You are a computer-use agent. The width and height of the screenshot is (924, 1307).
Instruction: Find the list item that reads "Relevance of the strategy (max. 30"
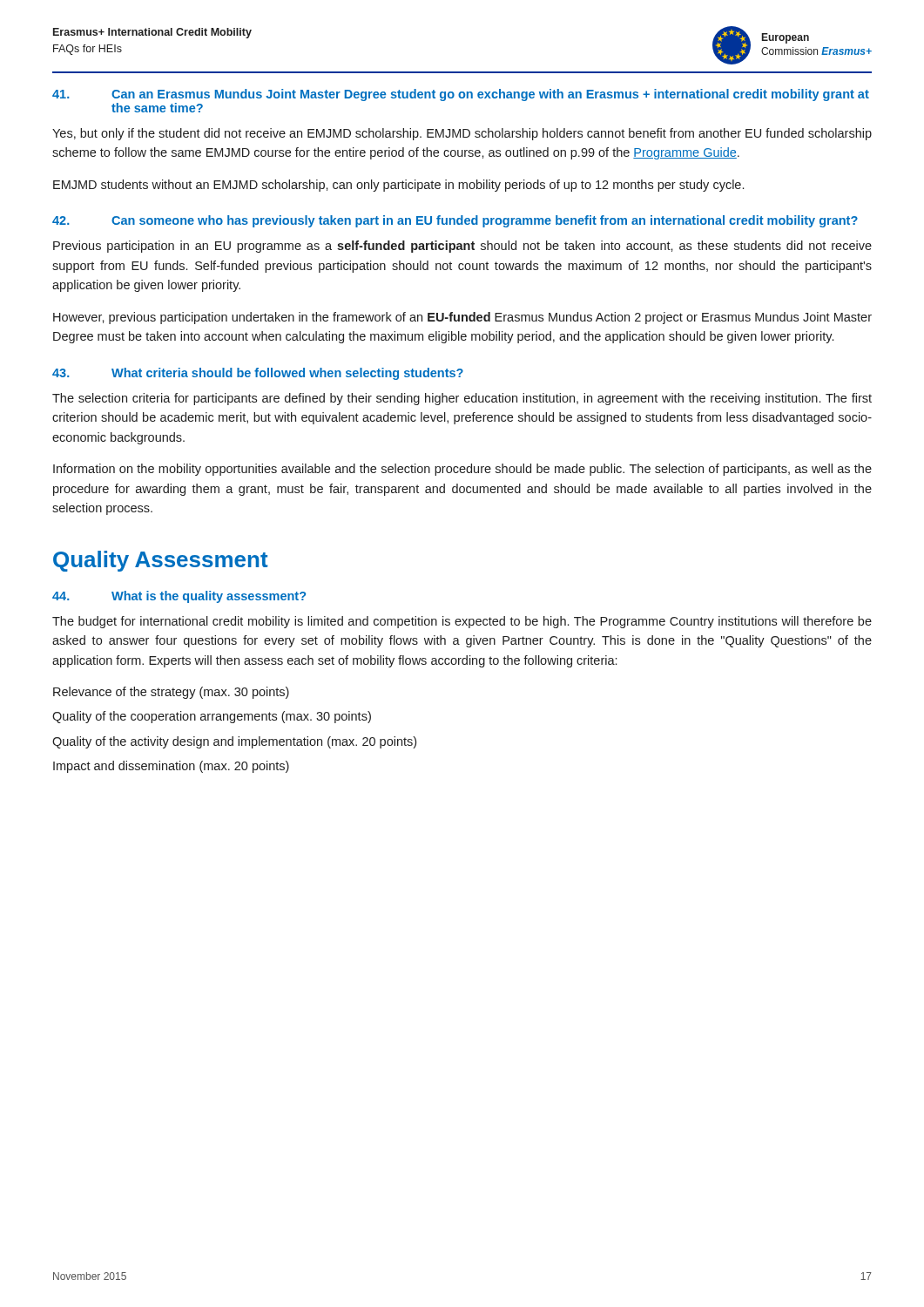(171, 692)
